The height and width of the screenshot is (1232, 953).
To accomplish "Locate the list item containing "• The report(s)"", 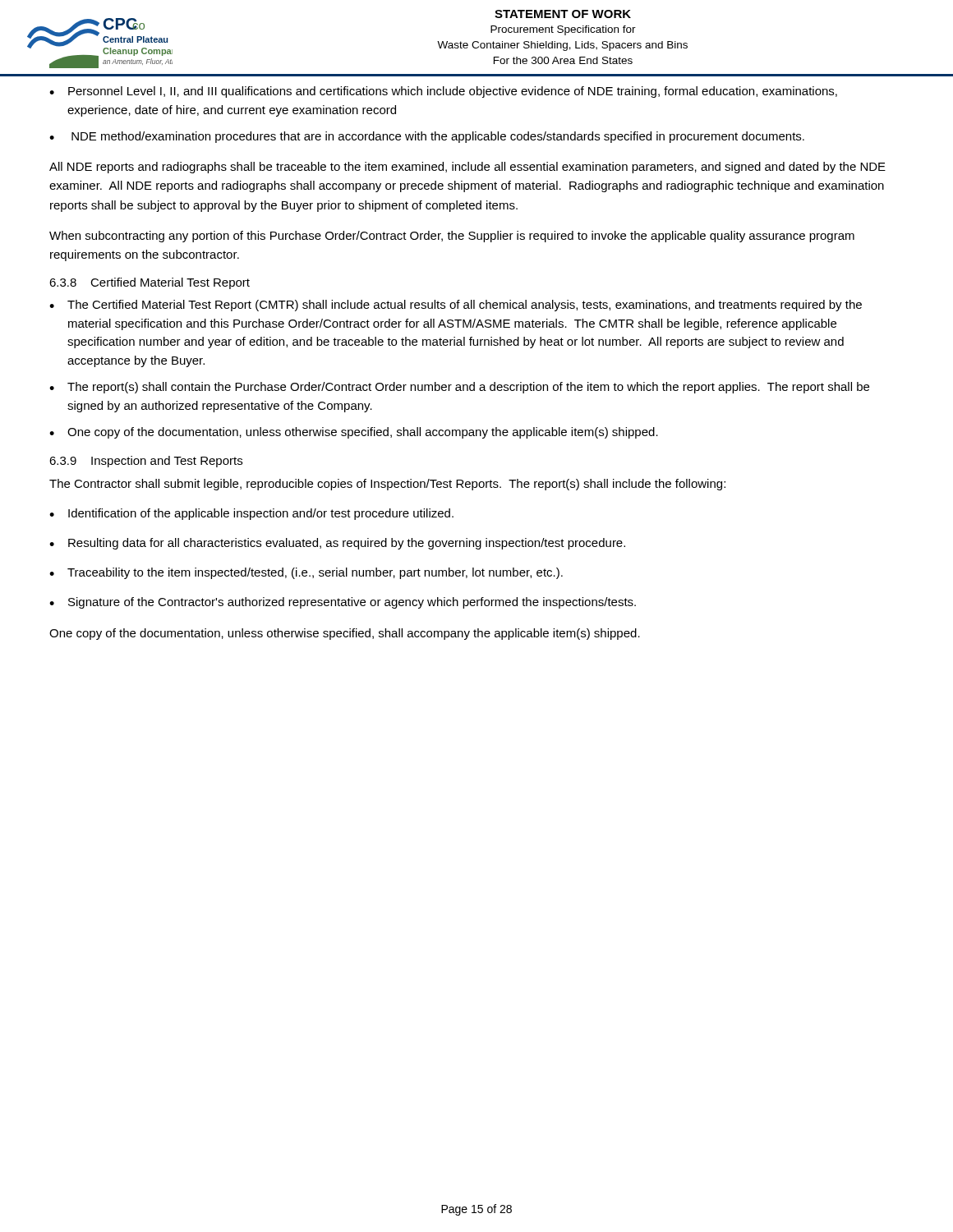I will click(476, 397).
